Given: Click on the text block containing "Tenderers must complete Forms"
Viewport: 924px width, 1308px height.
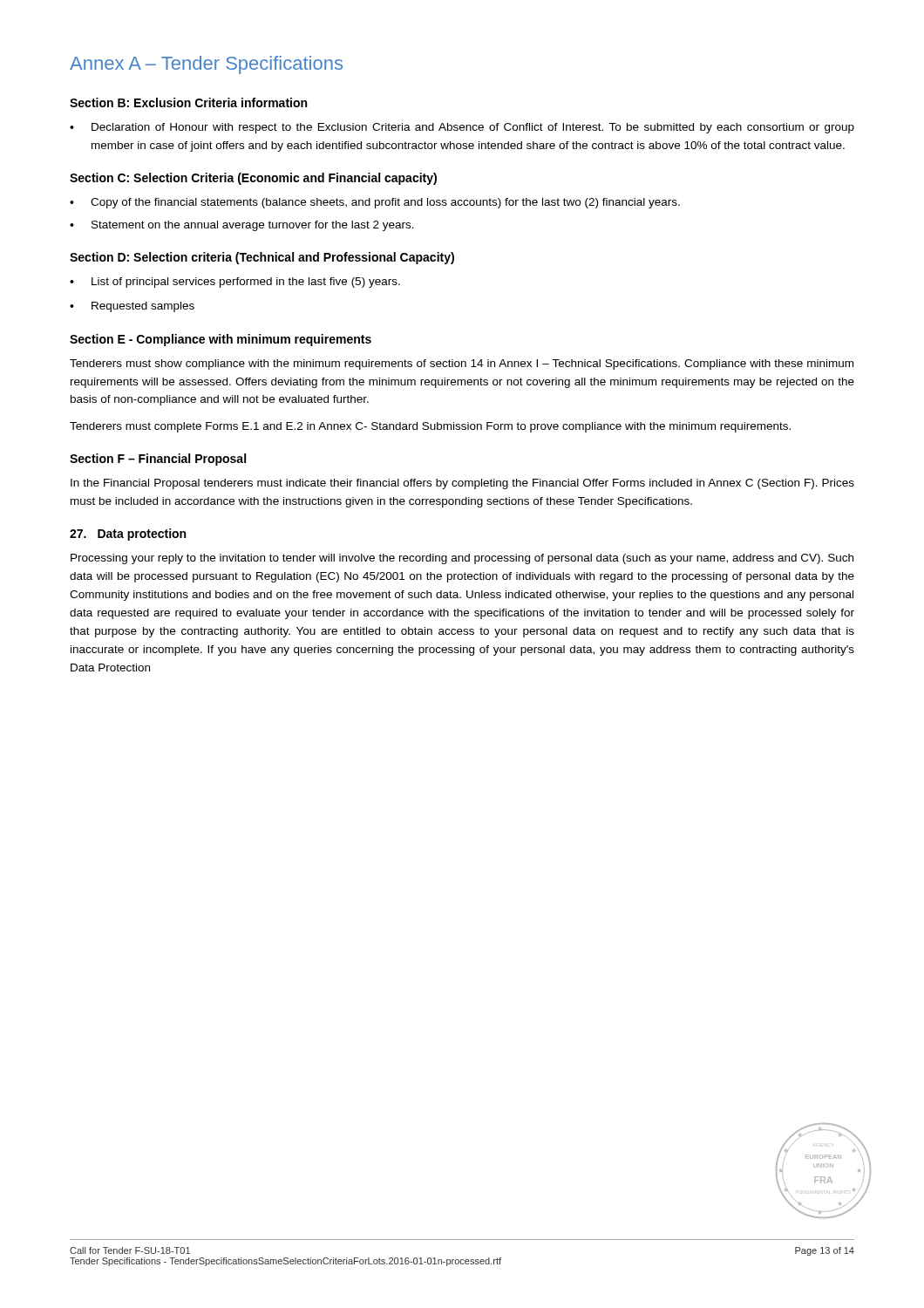Looking at the screenshot, I should [462, 427].
